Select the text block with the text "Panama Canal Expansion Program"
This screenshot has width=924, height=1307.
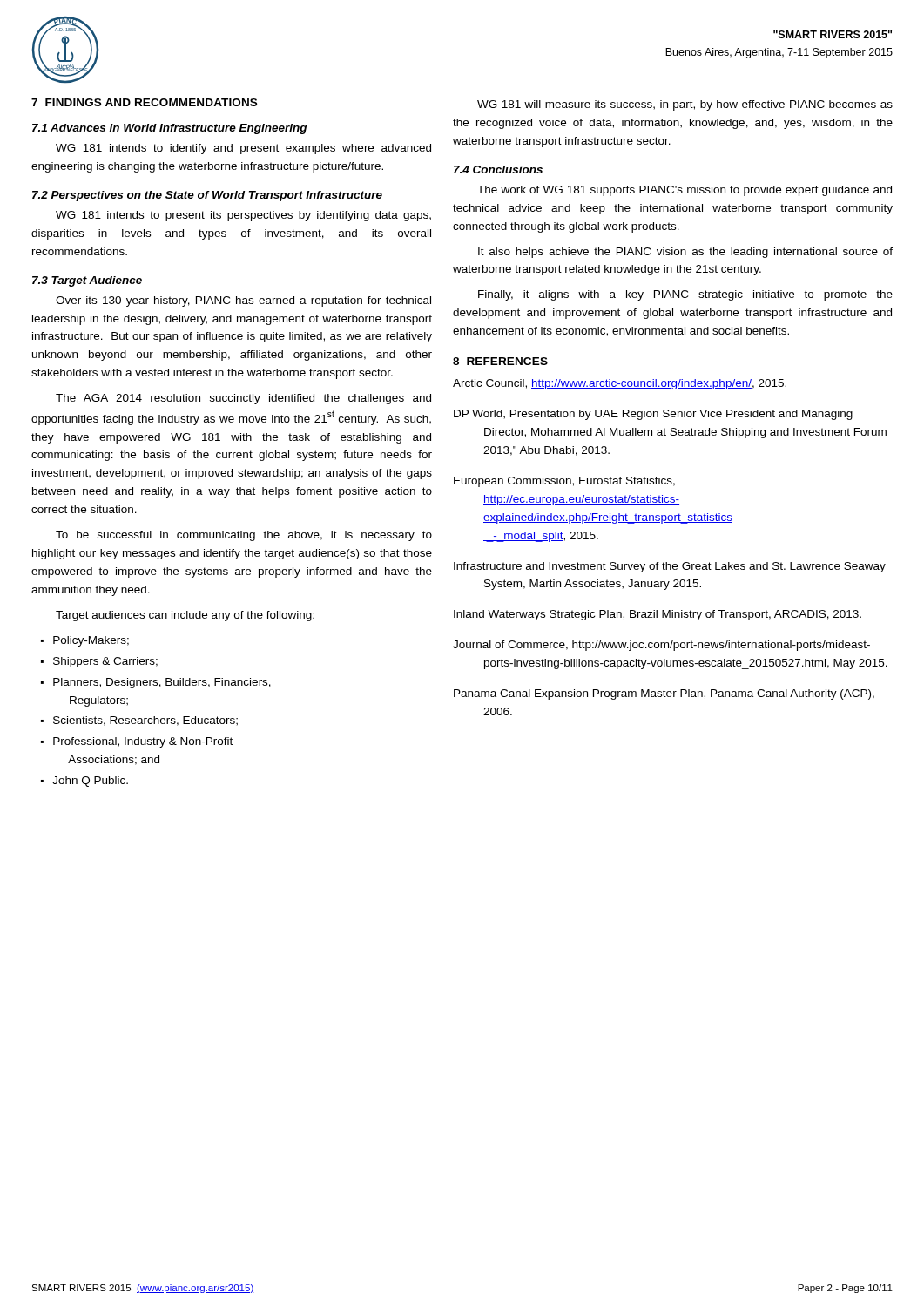(664, 702)
